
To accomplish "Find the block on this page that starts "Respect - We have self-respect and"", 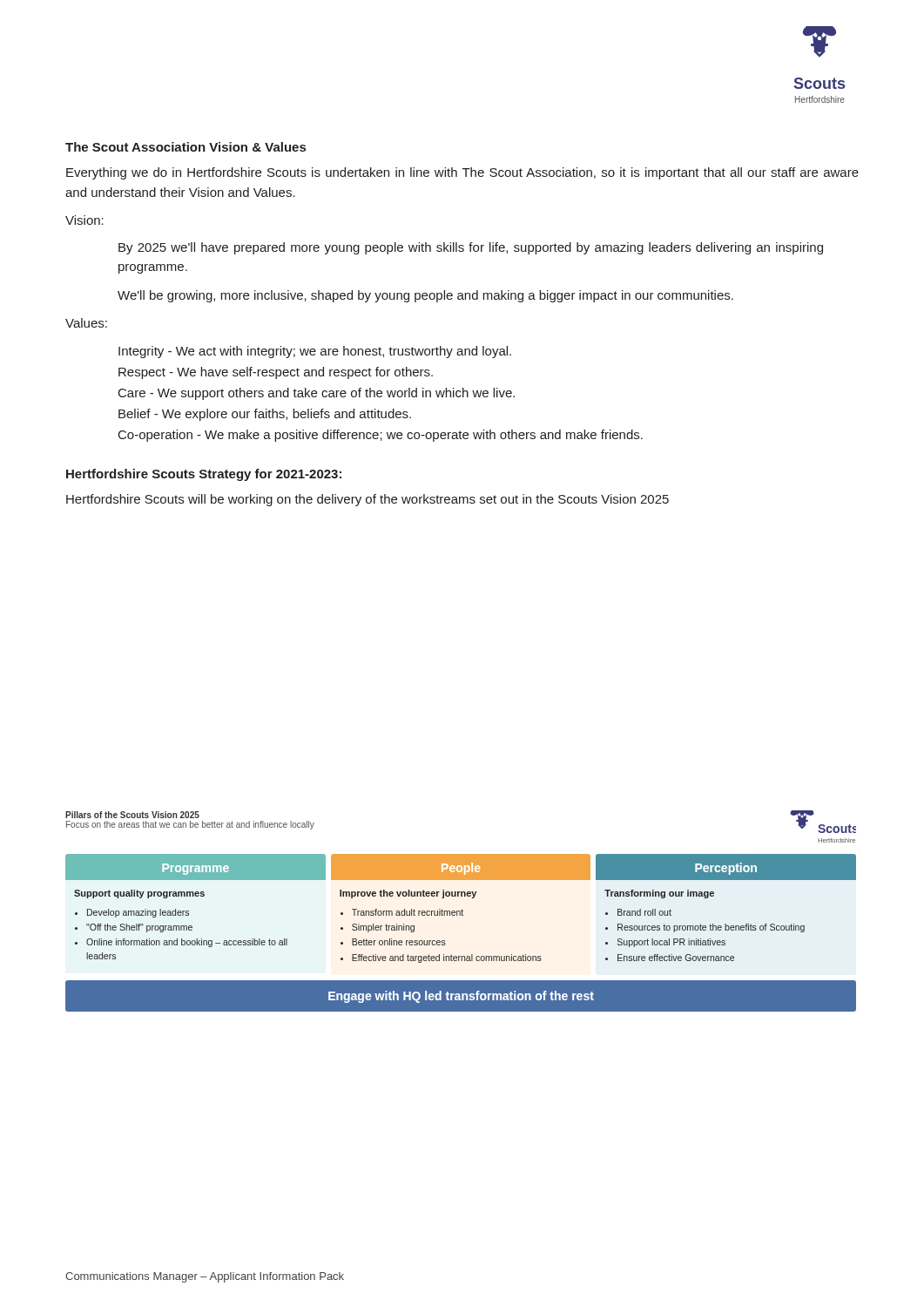I will click(x=276, y=371).
